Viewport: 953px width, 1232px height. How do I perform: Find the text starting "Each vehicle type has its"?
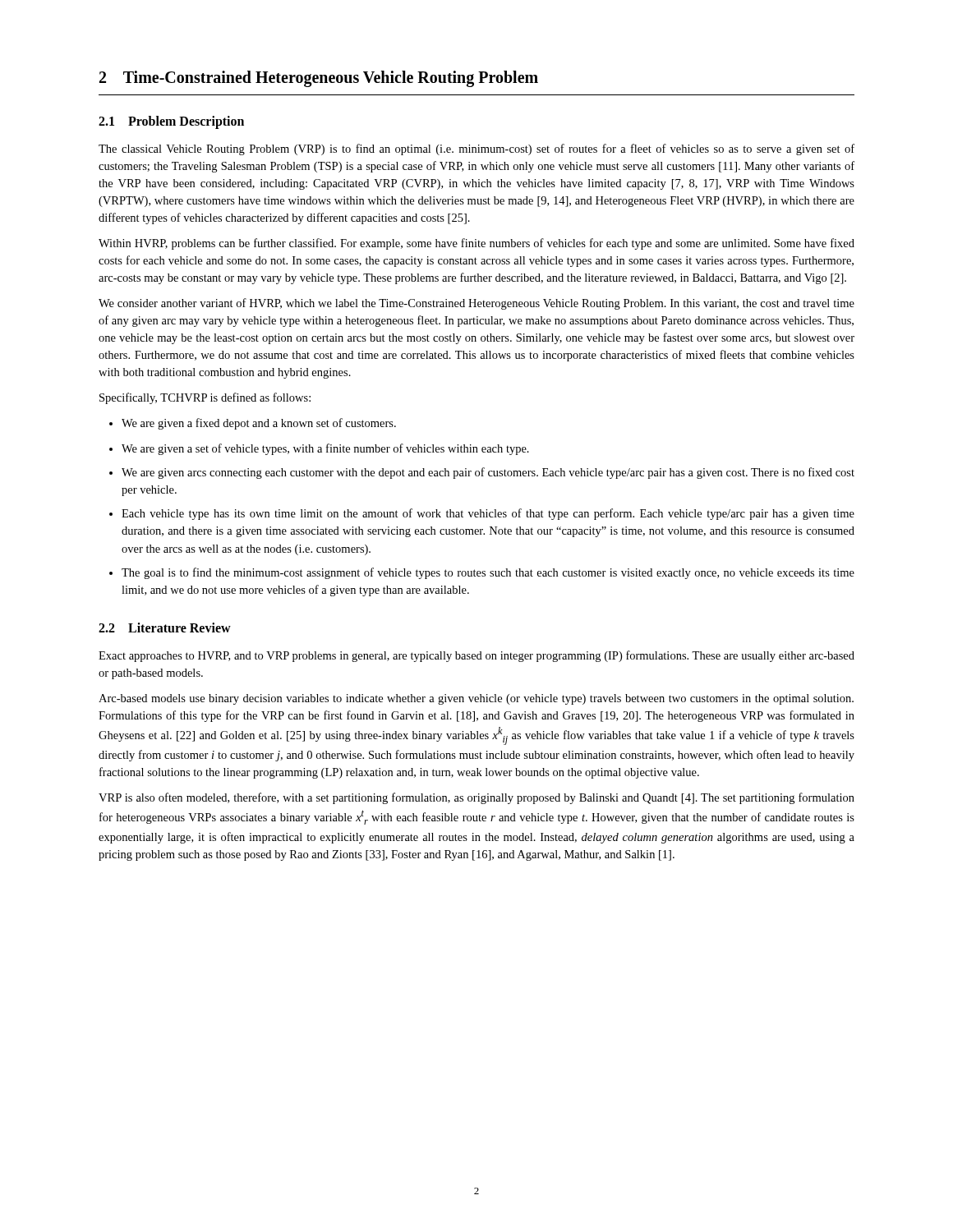click(476, 531)
